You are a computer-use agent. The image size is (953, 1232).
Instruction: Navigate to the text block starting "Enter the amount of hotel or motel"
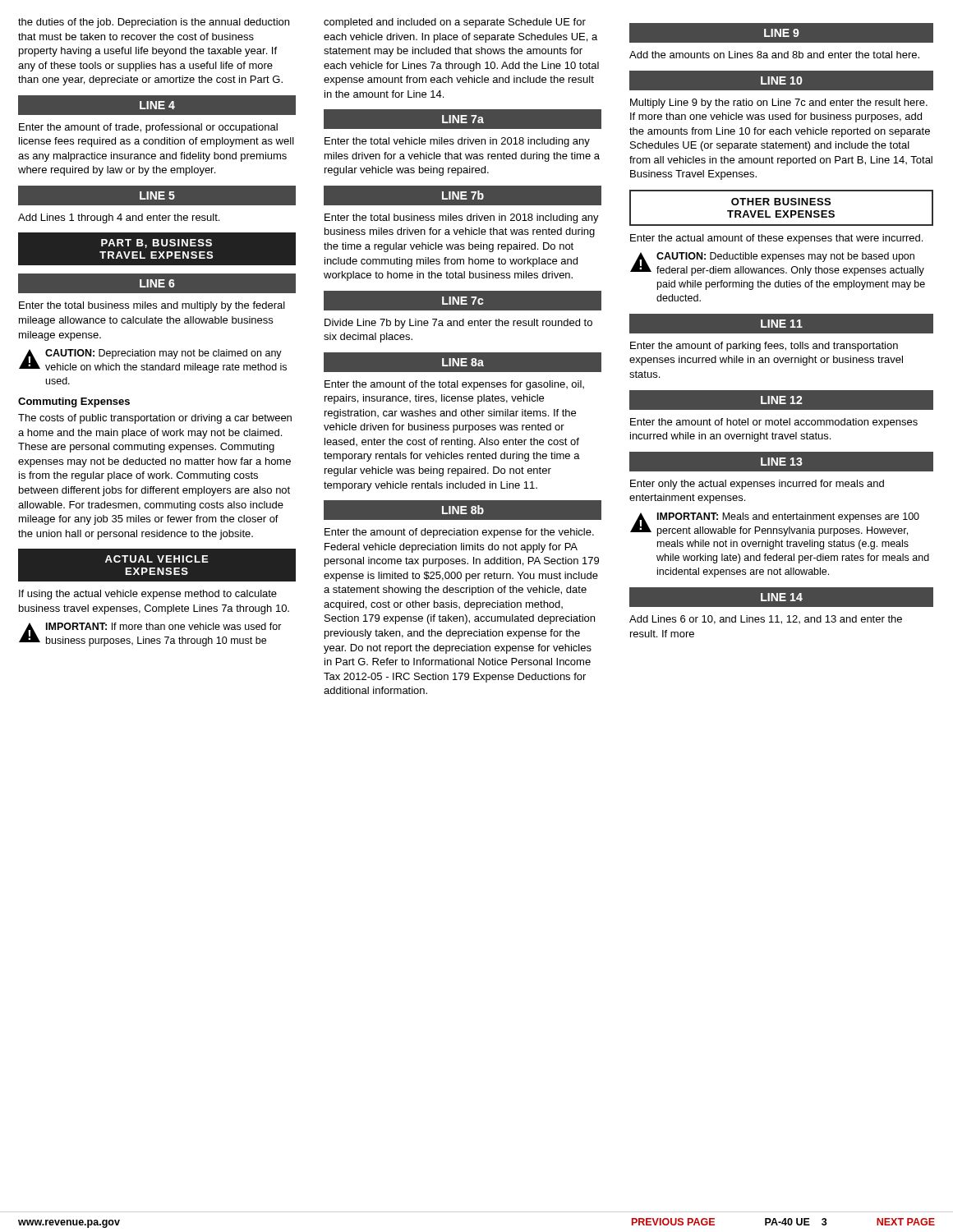click(781, 429)
